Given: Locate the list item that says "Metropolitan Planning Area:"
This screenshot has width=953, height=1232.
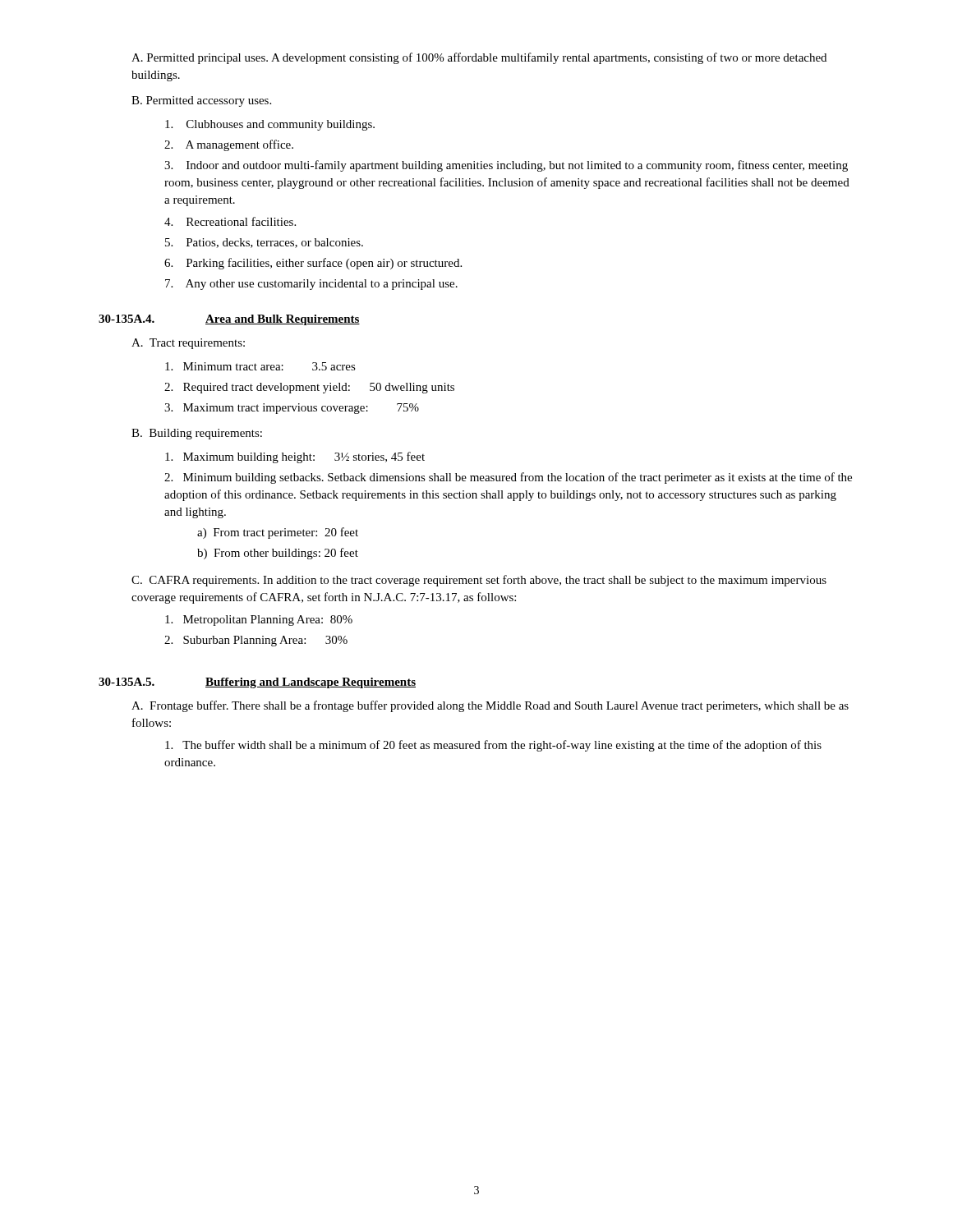Looking at the screenshot, I should pyautogui.click(x=258, y=619).
